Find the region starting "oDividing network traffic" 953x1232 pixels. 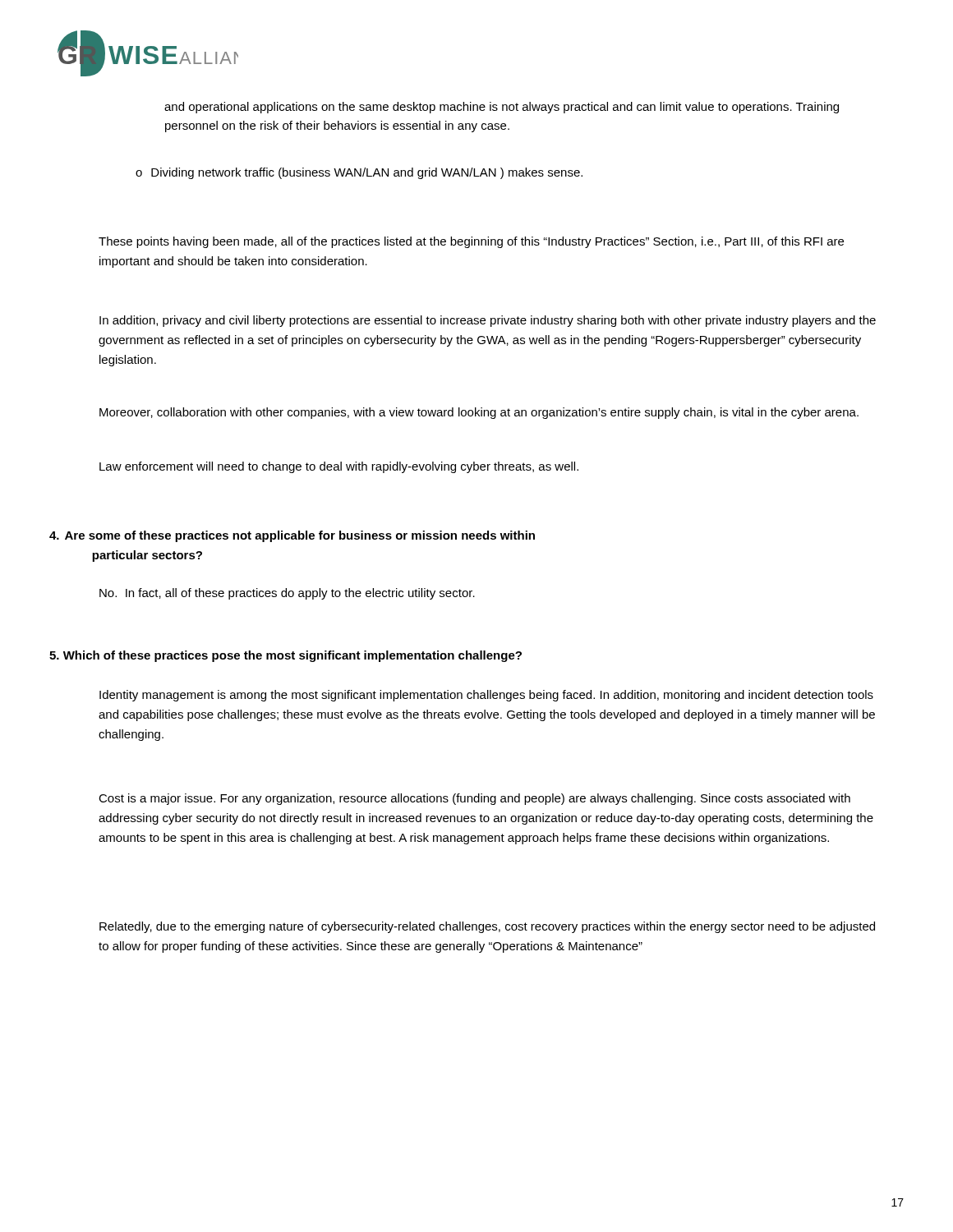[509, 172]
